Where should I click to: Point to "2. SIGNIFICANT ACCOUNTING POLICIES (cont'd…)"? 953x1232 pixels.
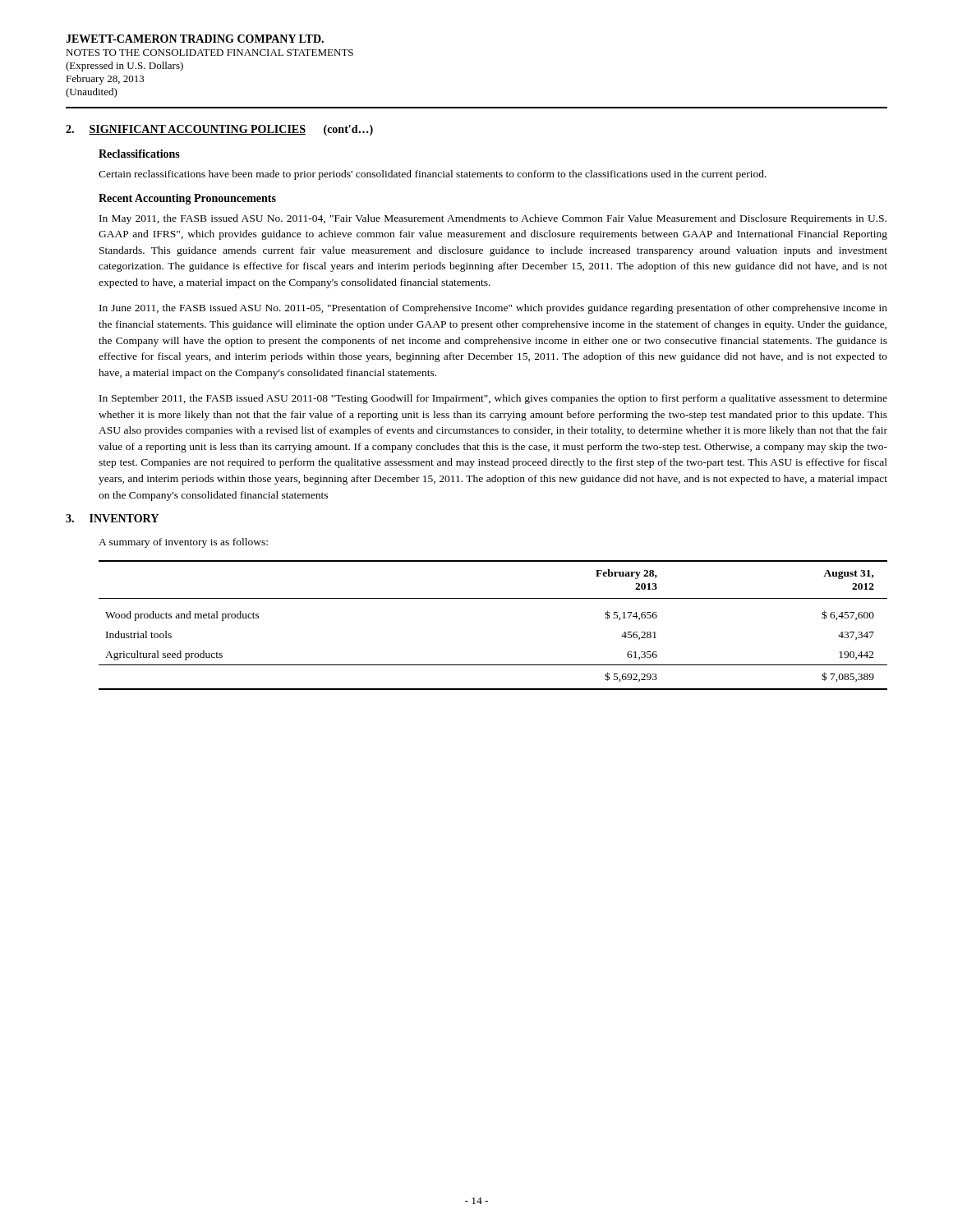pyautogui.click(x=219, y=130)
